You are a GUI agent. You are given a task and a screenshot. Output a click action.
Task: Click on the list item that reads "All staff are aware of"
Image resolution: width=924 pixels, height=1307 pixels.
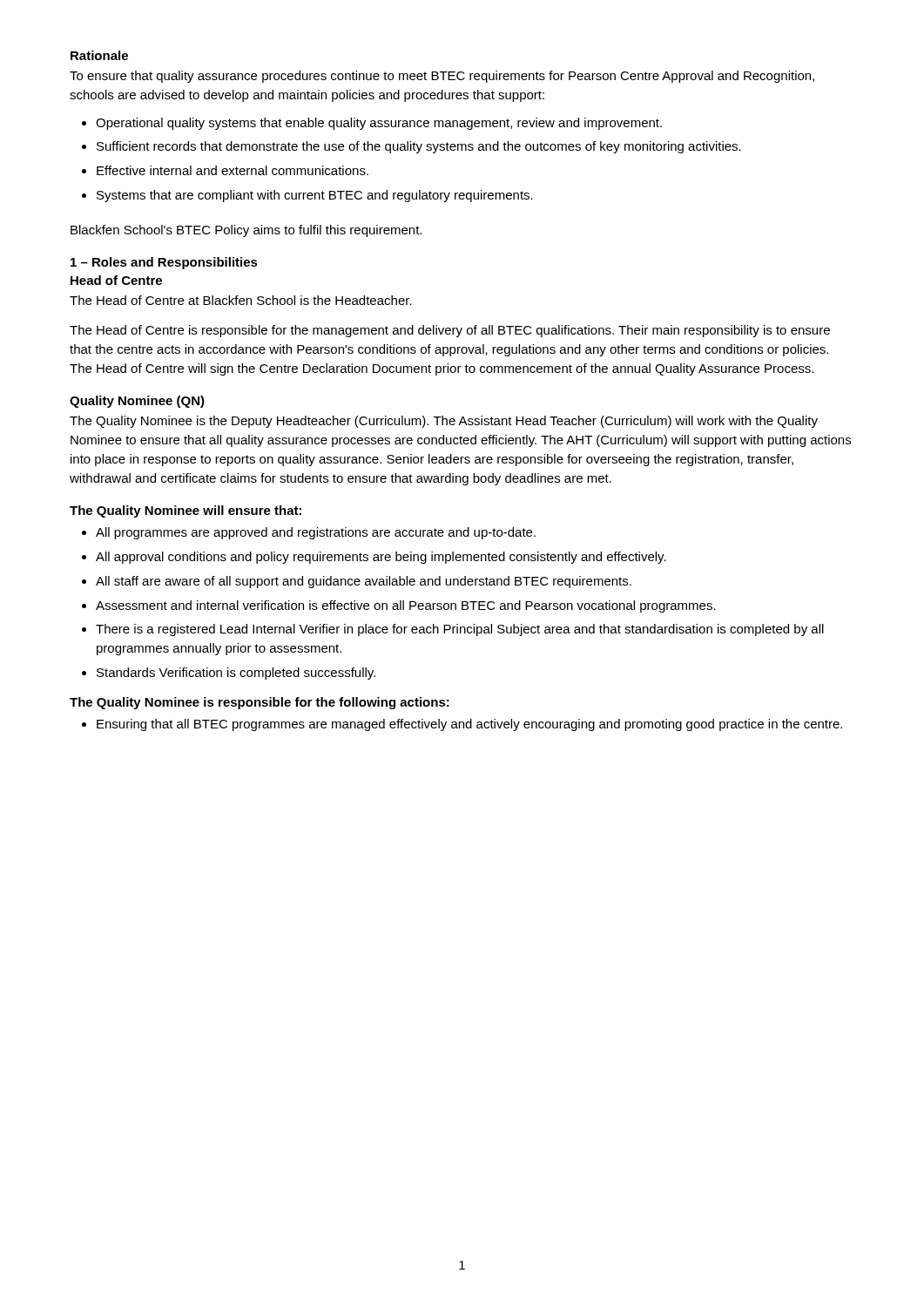click(x=364, y=581)
